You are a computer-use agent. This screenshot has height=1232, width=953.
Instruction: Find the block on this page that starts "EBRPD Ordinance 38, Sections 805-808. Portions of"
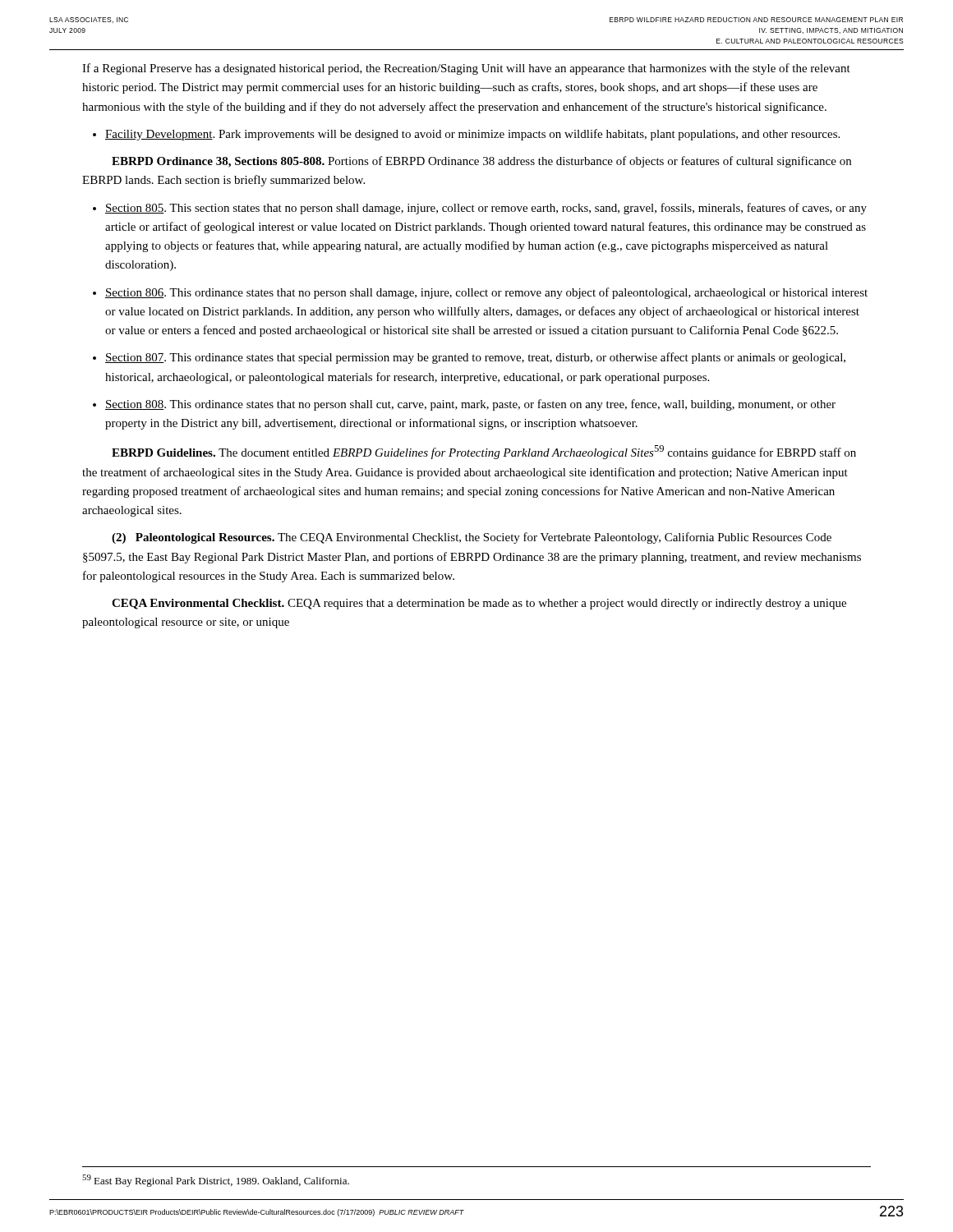[x=476, y=171]
